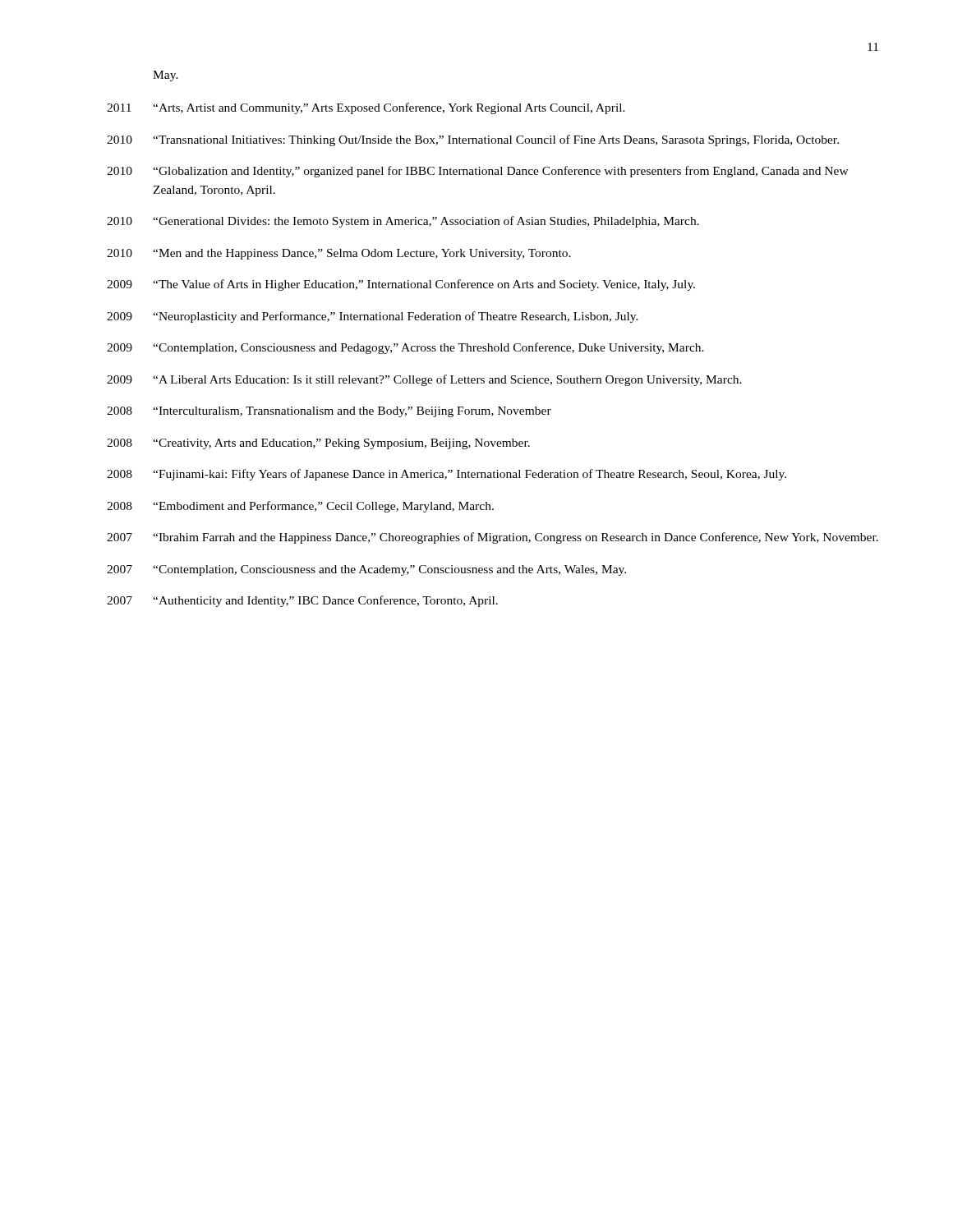Screen dimensions: 1232x953
Task: Find the list item containing "2008 “Creativity, Arts and Education,” Peking"
Action: pyautogui.click(x=493, y=443)
